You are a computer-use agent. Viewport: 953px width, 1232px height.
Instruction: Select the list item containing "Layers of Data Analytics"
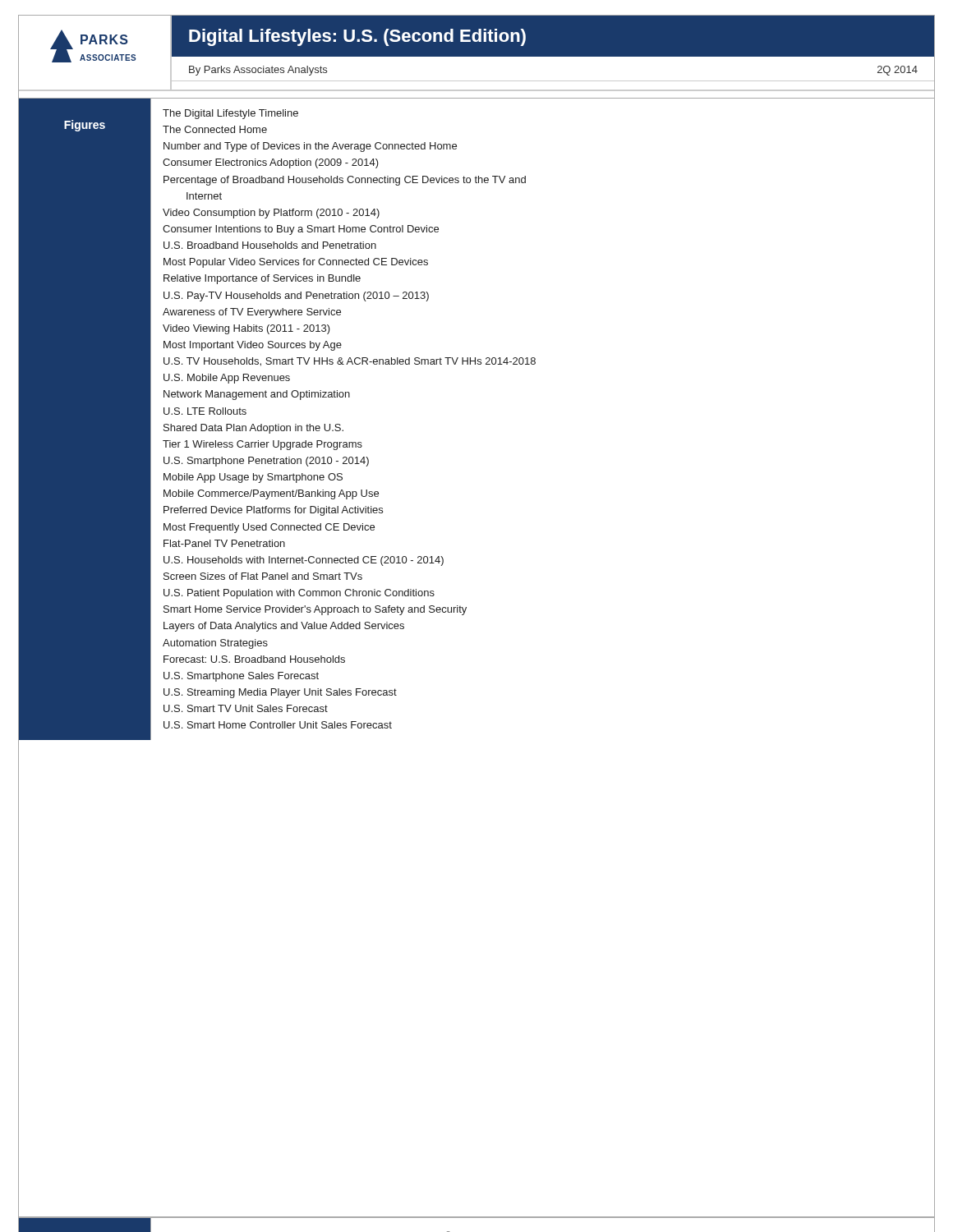pyautogui.click(x=284, y=626)
